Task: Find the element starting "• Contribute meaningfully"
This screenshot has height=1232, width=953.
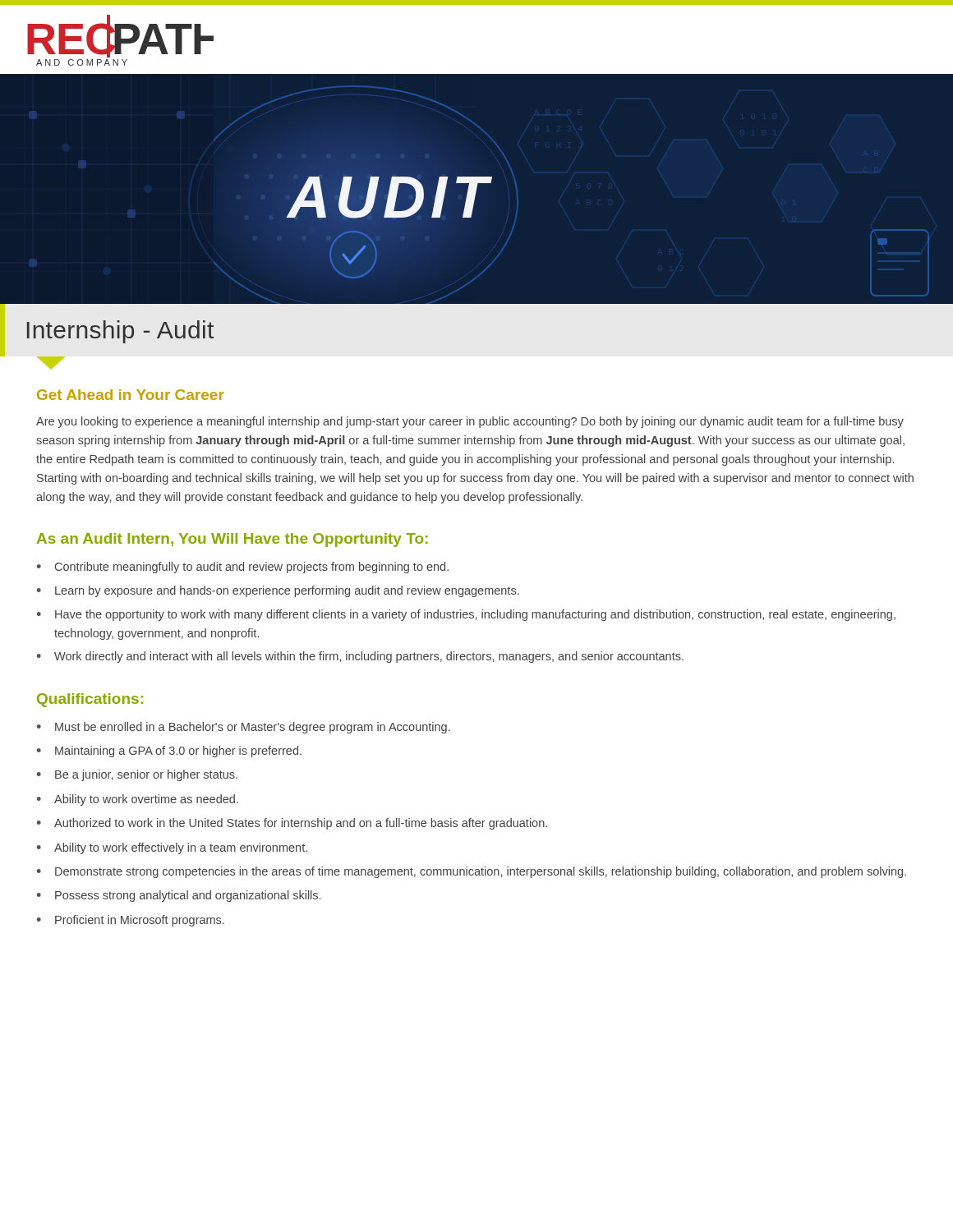Action: 243,567
